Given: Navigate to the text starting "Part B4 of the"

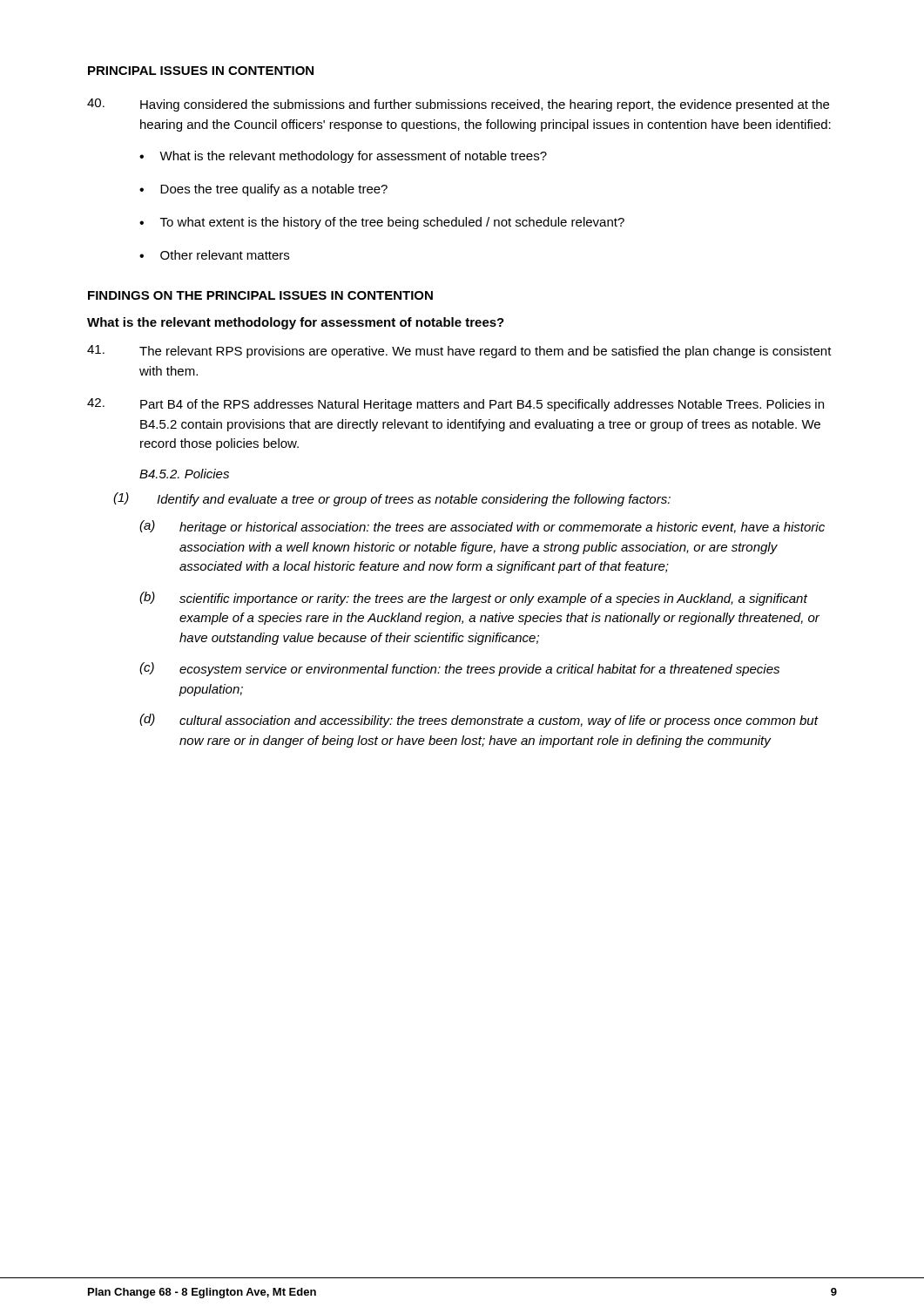Looking at the screenshot, I should [462, 424].
